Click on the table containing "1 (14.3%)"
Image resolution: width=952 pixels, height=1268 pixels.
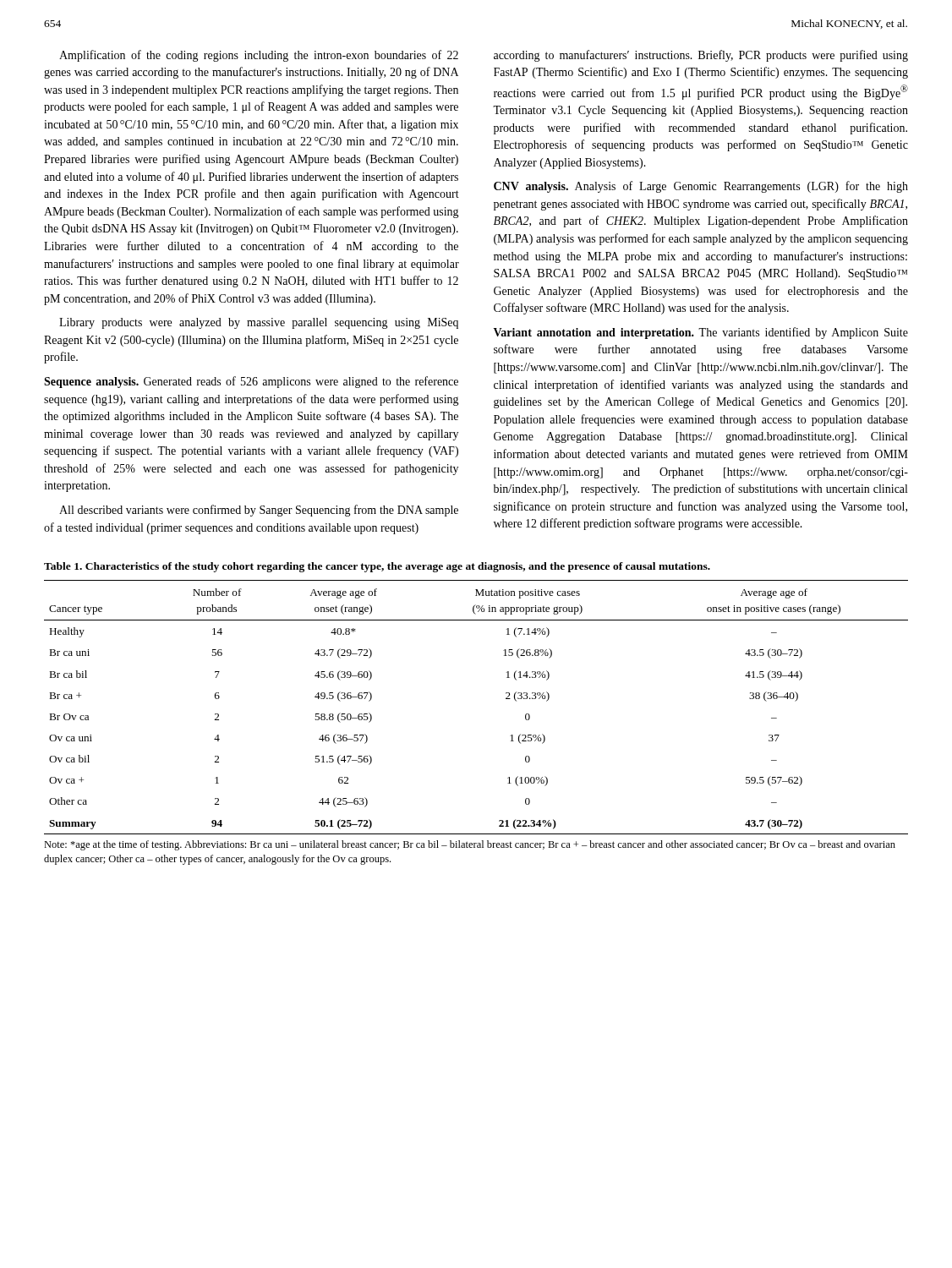[x=476, y=707]
